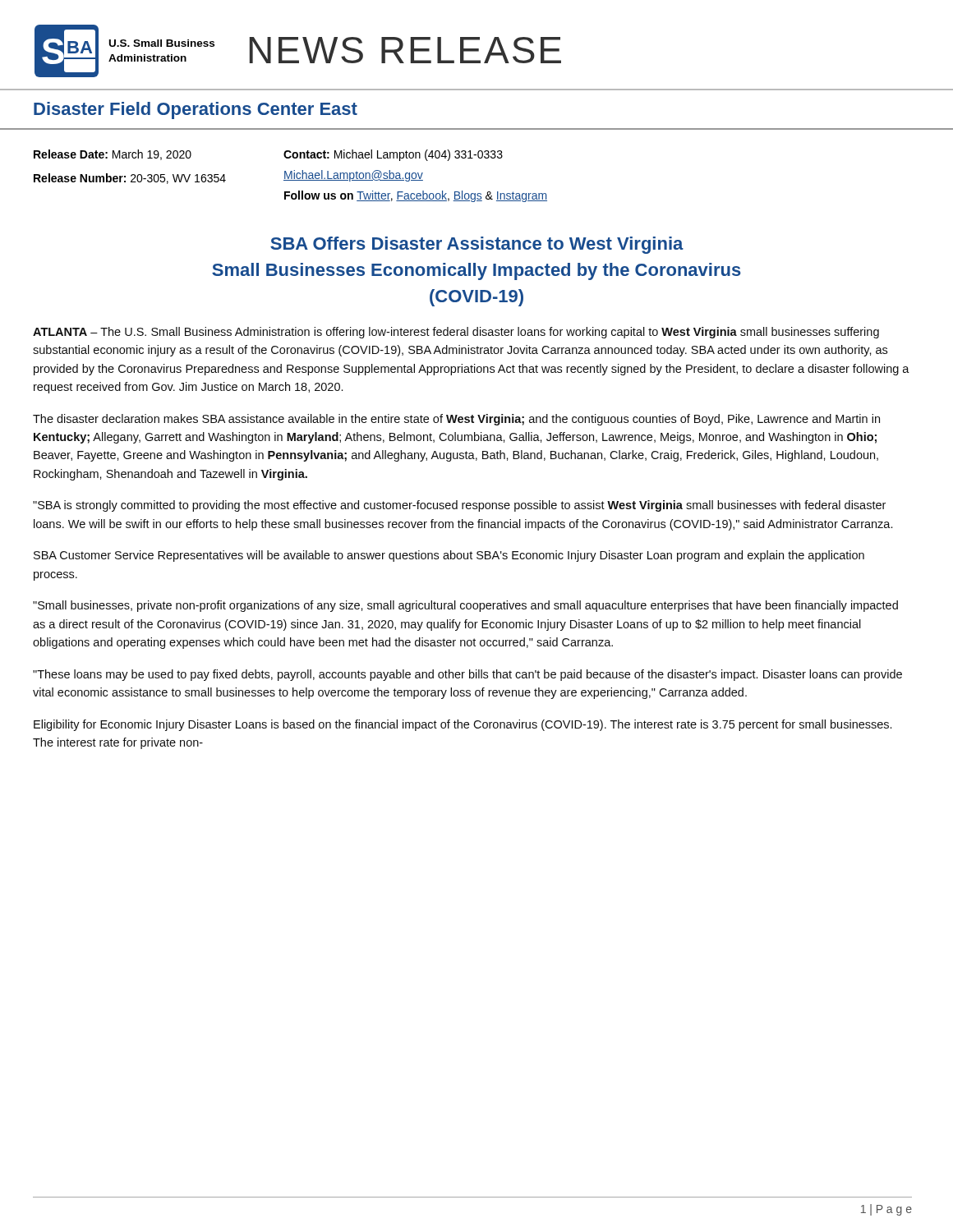Image resolution: width=953 pixels, height=1232 pixels.
Task: Select the text block starting "ATLANTA – The U.S. Small Business Administration is"
Action: click(471, 359)
